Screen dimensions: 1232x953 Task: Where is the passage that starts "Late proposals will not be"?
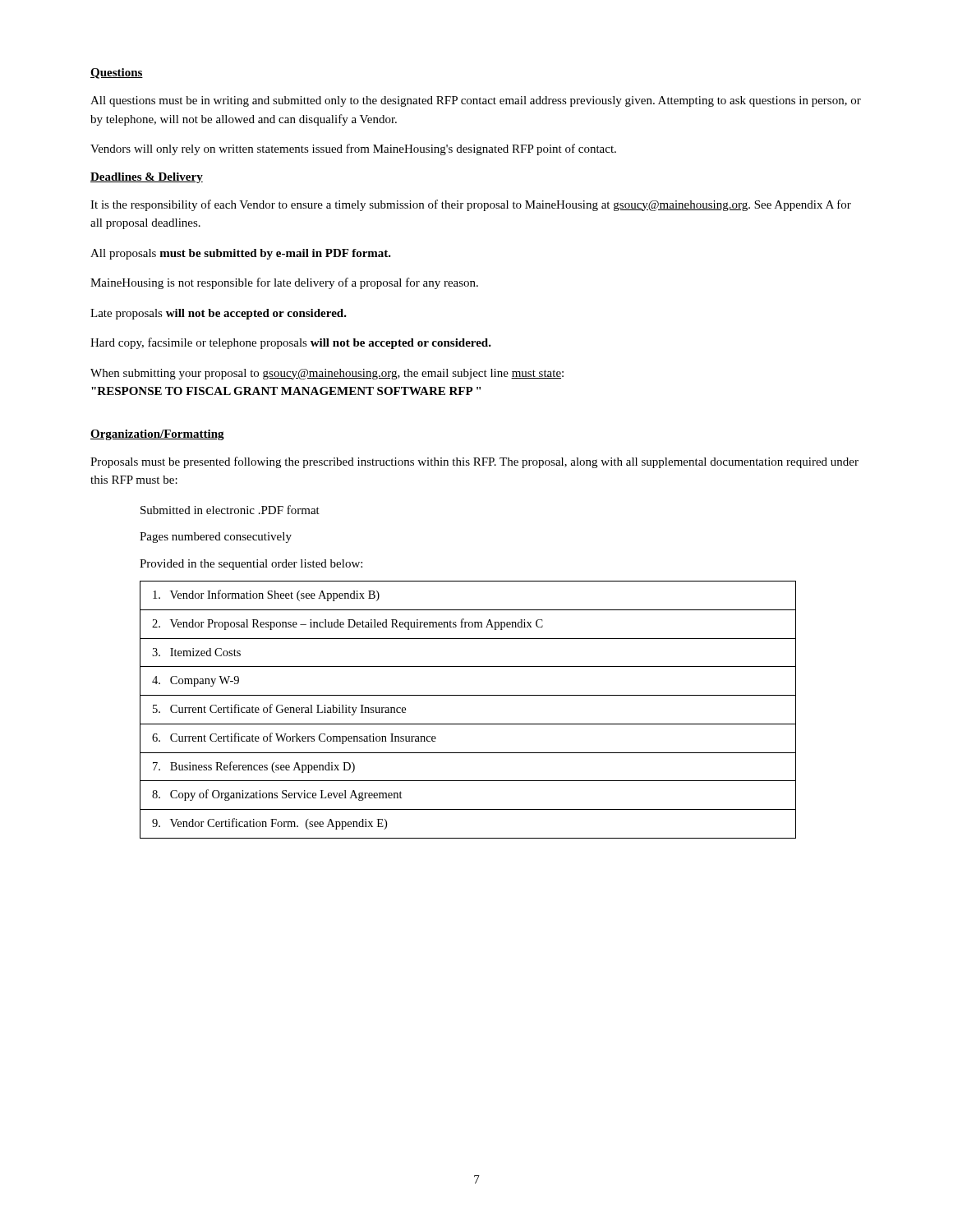tap(218, 312)
